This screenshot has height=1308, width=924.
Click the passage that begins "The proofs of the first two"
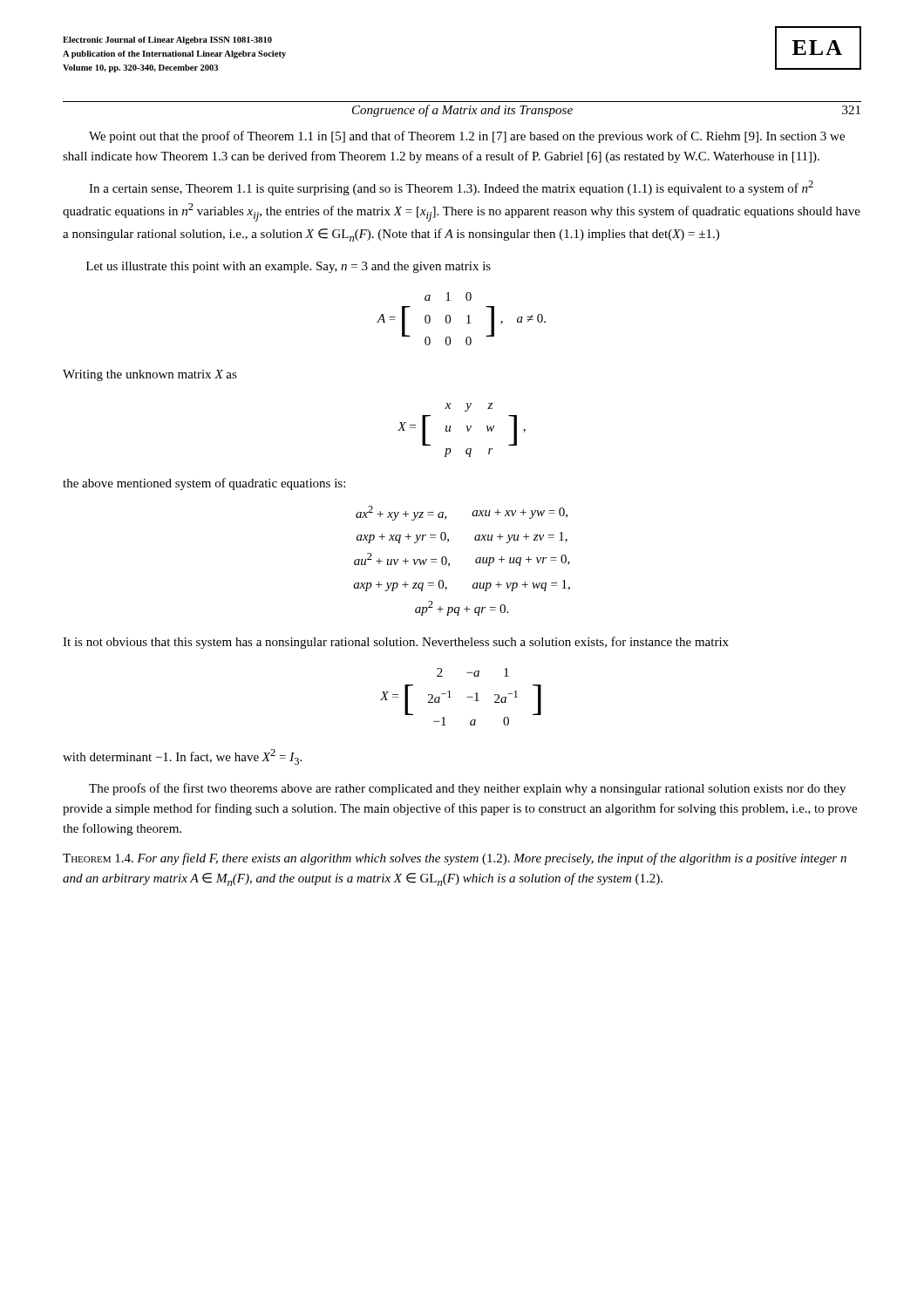pyautogui.click(x=460, y=808)
